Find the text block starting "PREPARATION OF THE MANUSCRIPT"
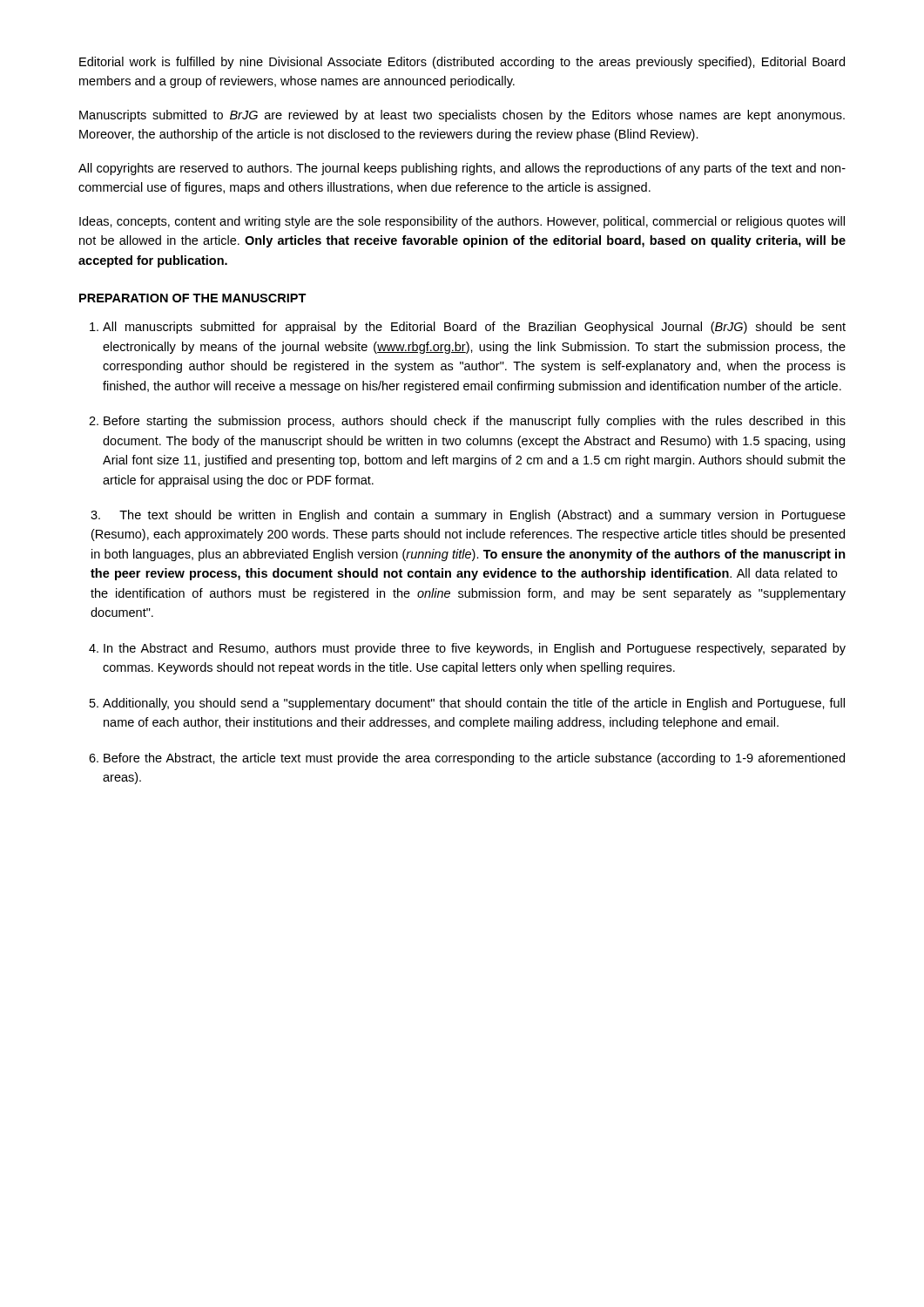The width and height of the screenshot is (924, 1307). 192,298
